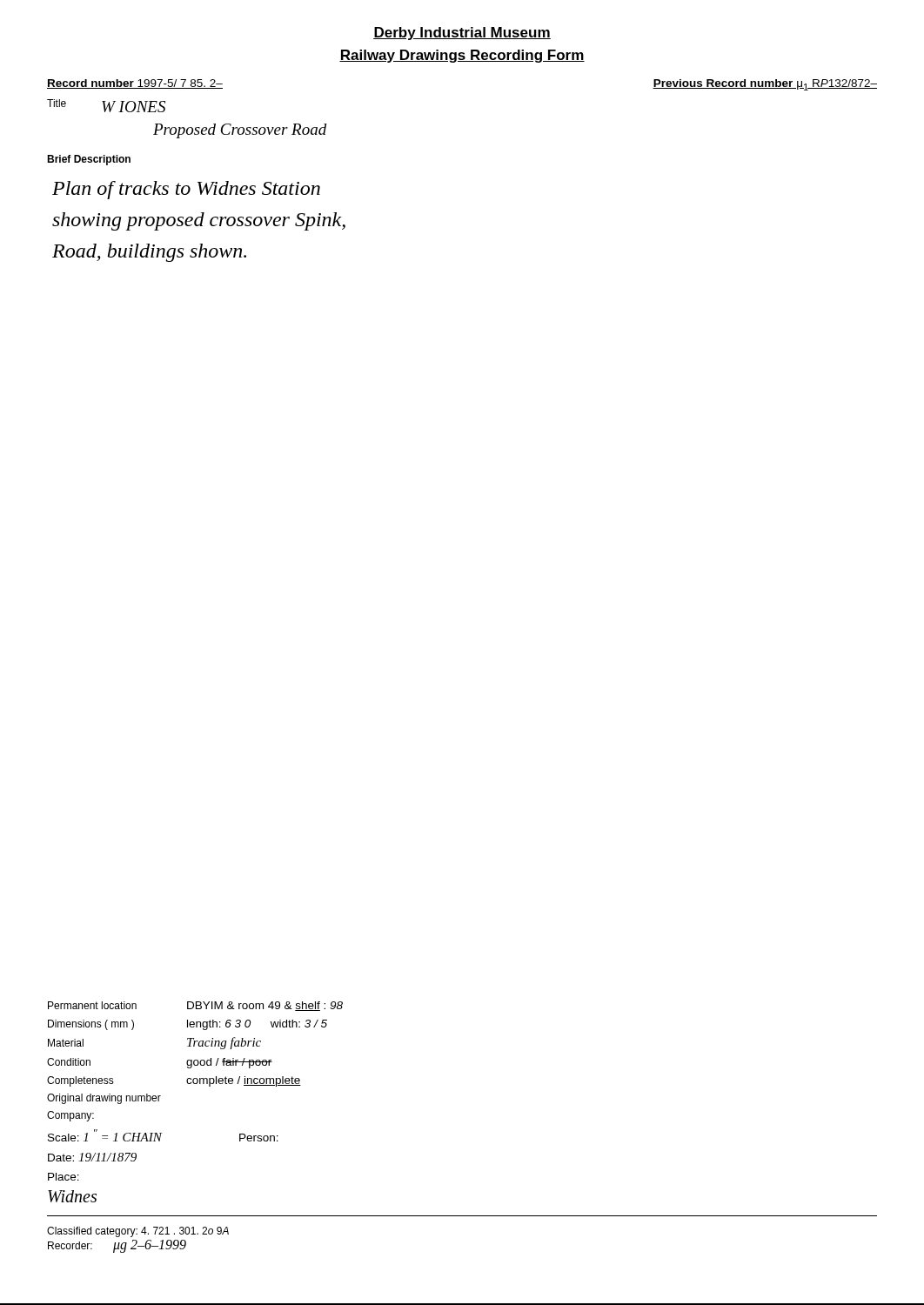This screenshot has height=1305, width=924.
Task: Point to "W IONES"
Action: [x=133, y=106]
